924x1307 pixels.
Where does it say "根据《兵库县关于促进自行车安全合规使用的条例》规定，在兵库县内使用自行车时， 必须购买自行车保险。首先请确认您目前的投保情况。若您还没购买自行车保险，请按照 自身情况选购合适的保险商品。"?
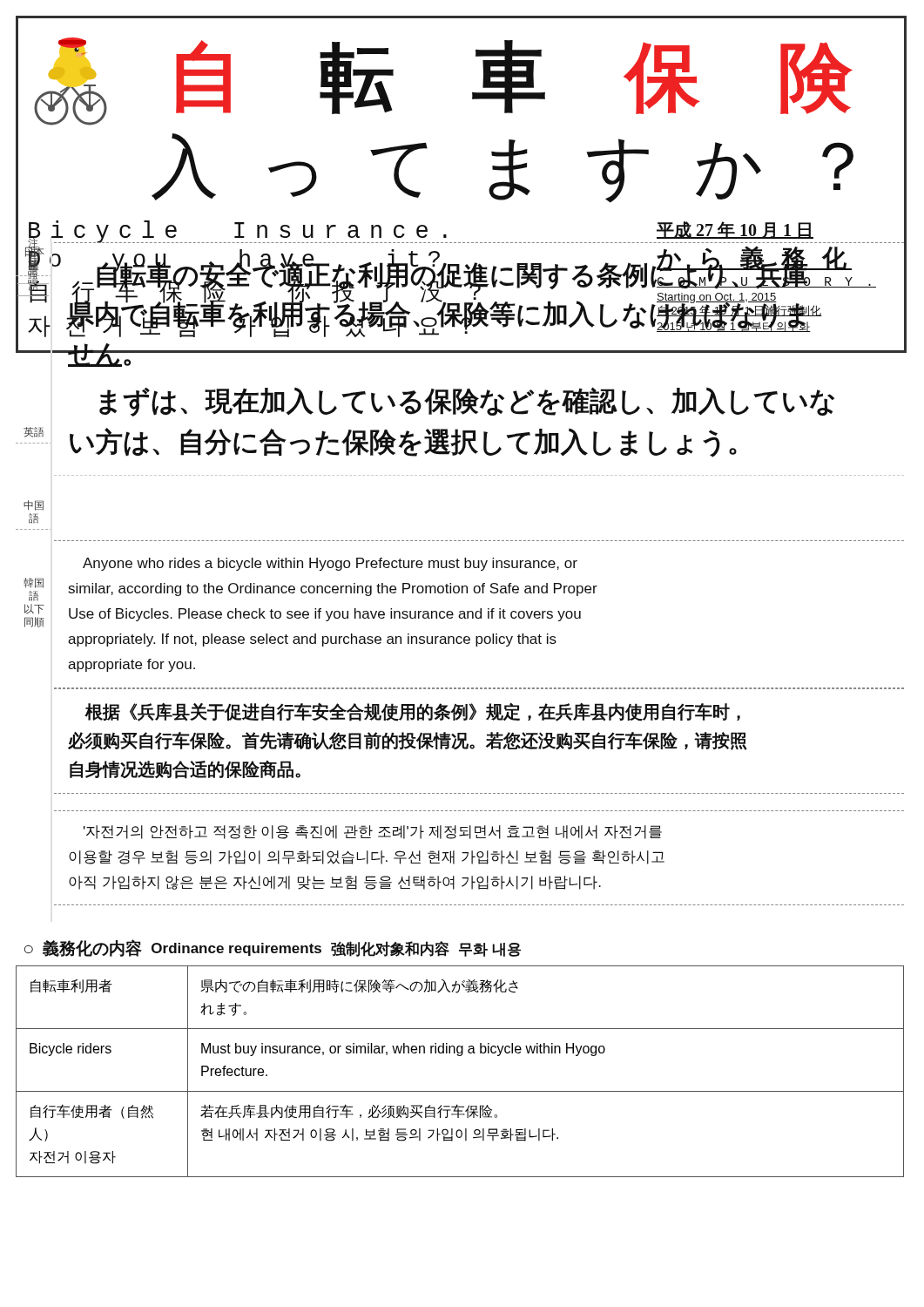click(x=479, y=741)
